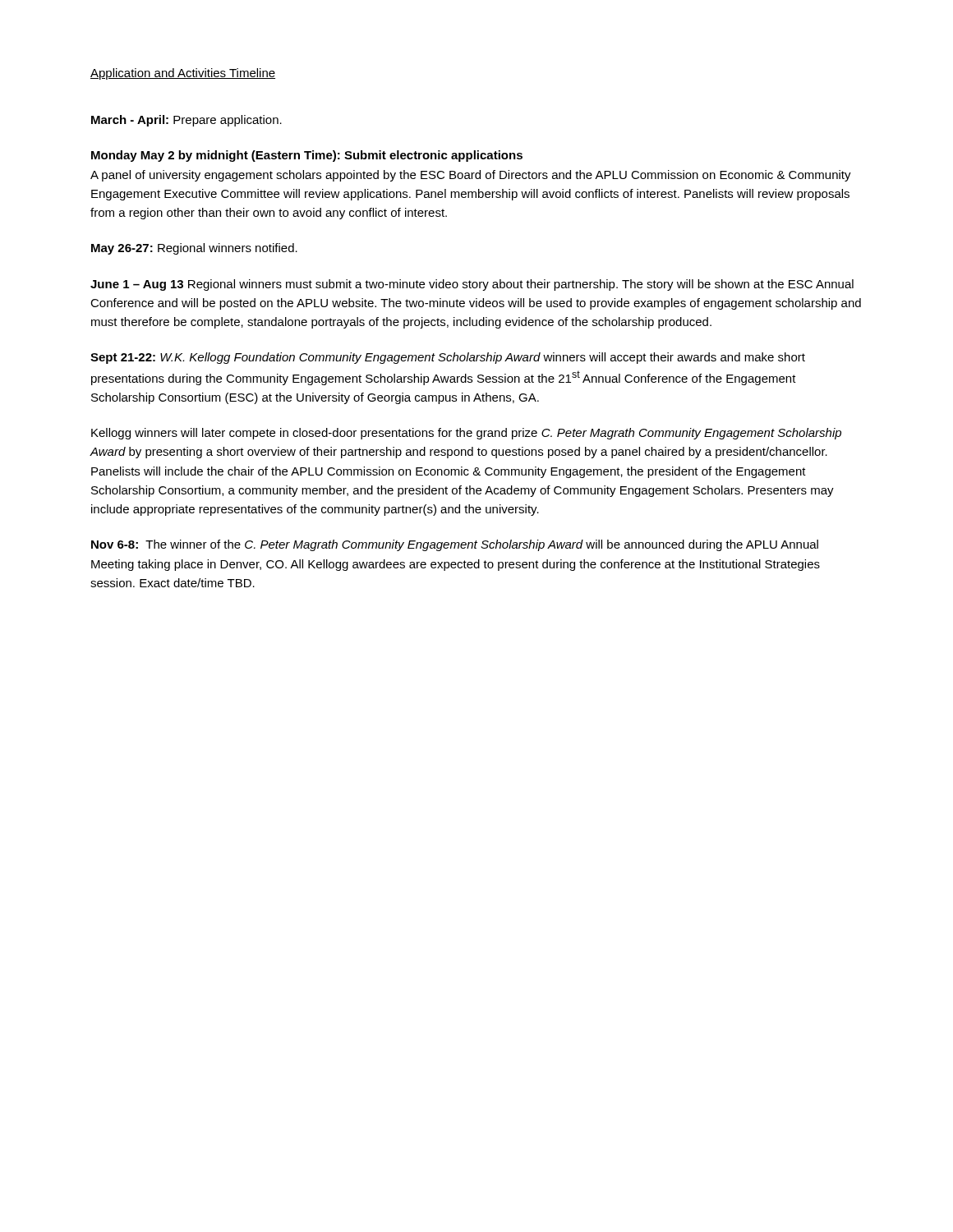Navigate to the text block starting "Sept 21-22: W.K. Kellogg Foundation Community"
This screenshot has height=1232, width=953.
476,377
